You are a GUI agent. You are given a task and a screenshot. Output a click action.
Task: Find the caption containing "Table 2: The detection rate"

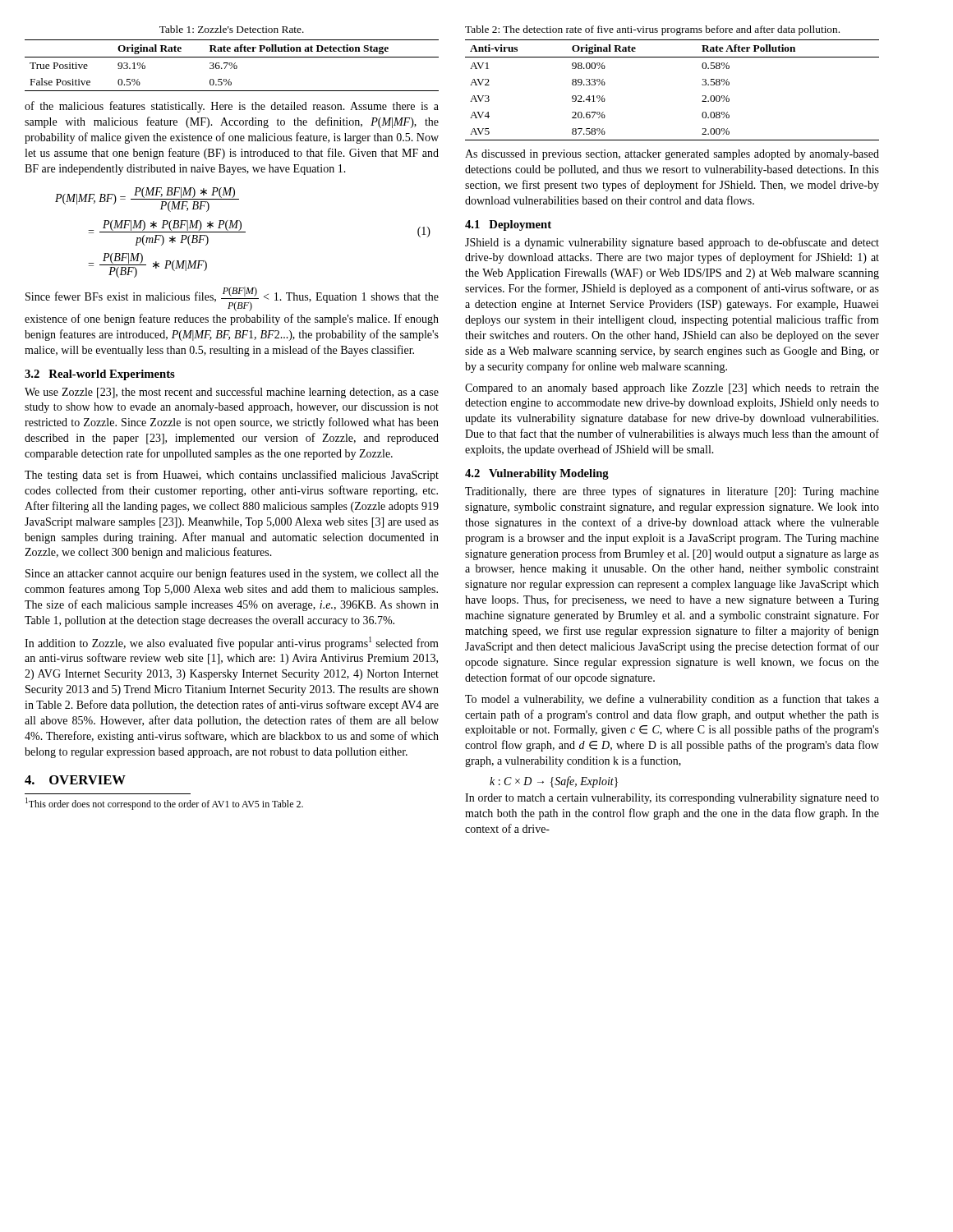tap(653, 29)
